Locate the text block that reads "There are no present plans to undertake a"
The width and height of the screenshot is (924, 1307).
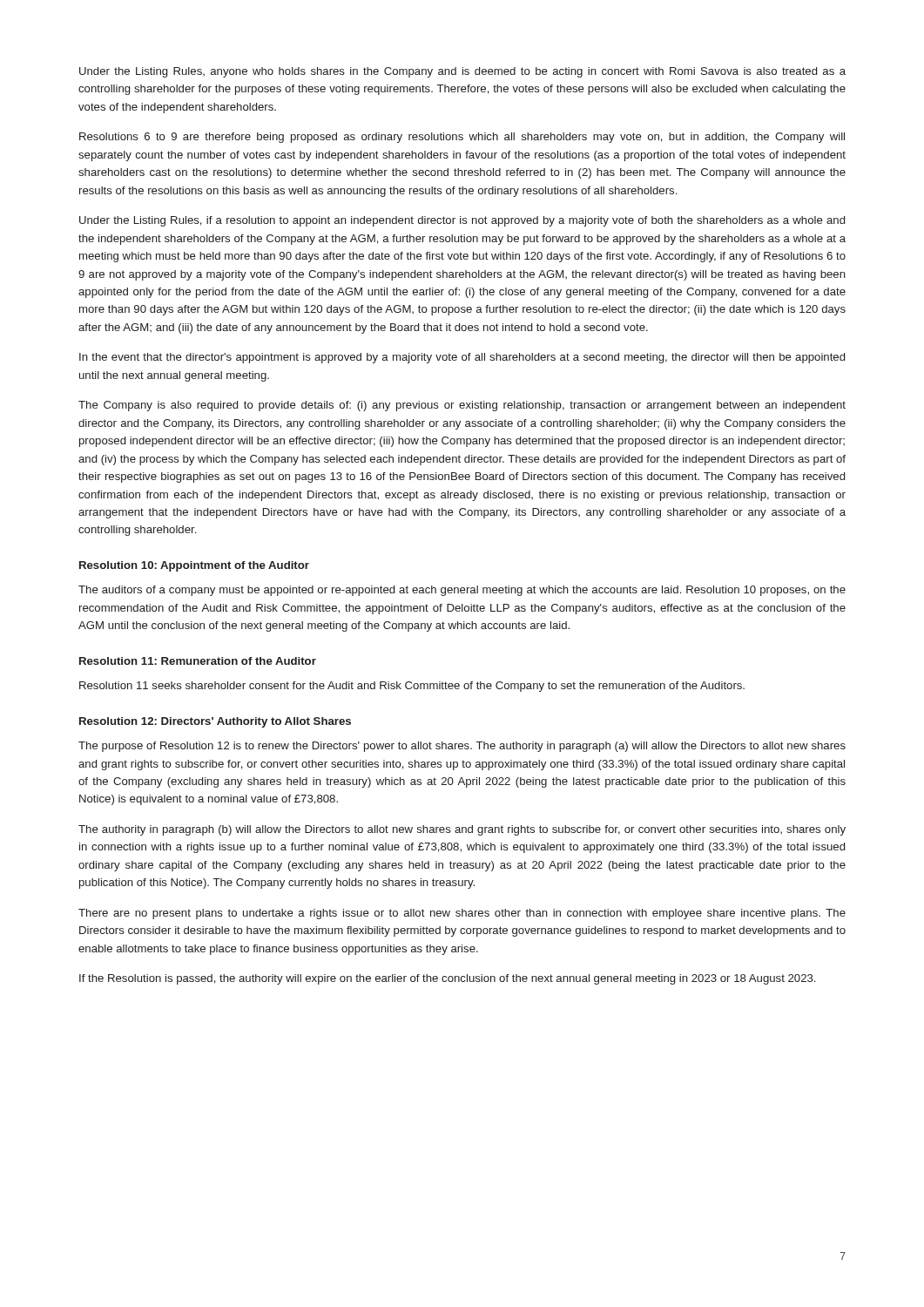[462, 930]
